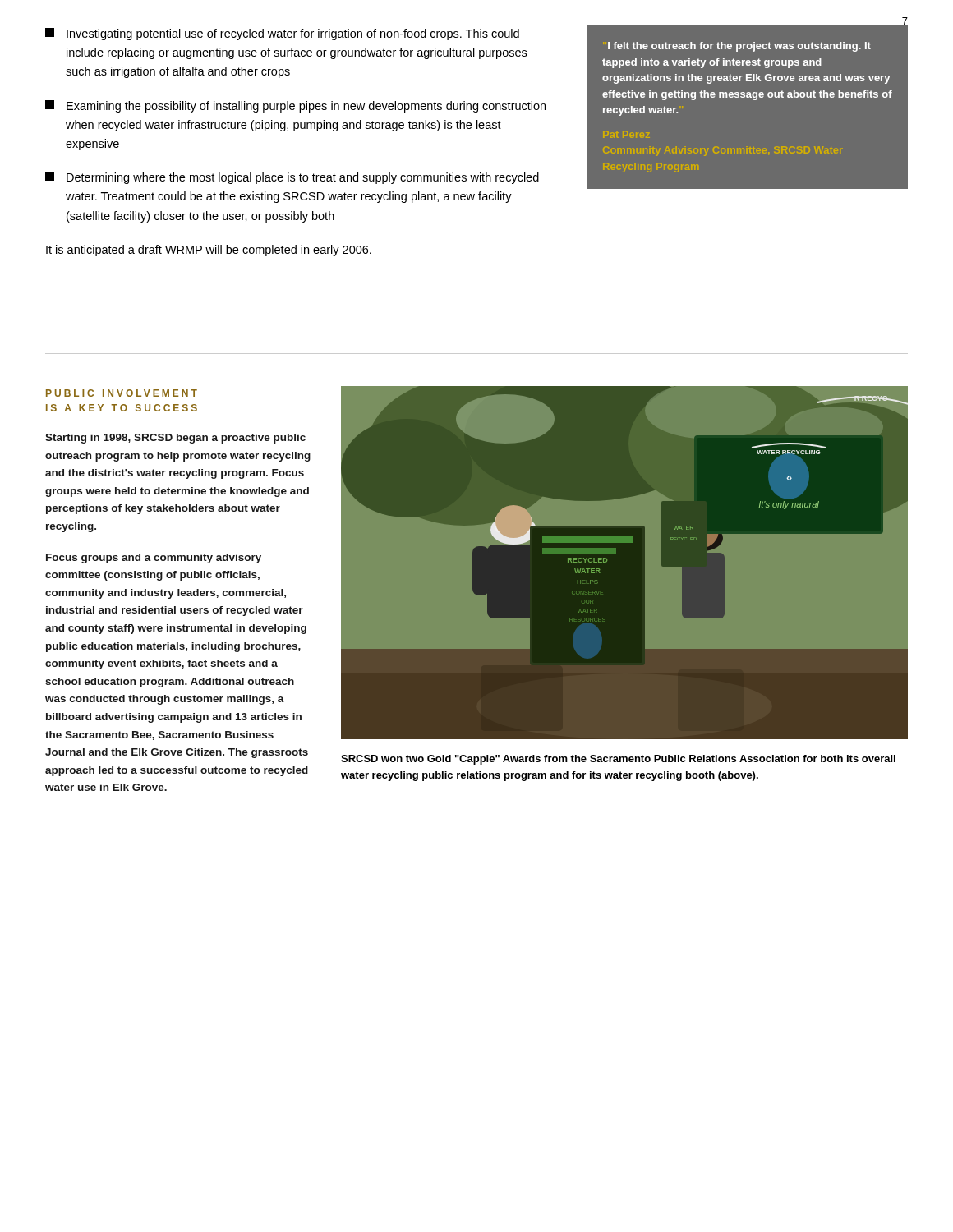Viewport: 953px width, 1232px height.
Task: Find the photo
Action: pyautogui.click(x=624, y=564)
